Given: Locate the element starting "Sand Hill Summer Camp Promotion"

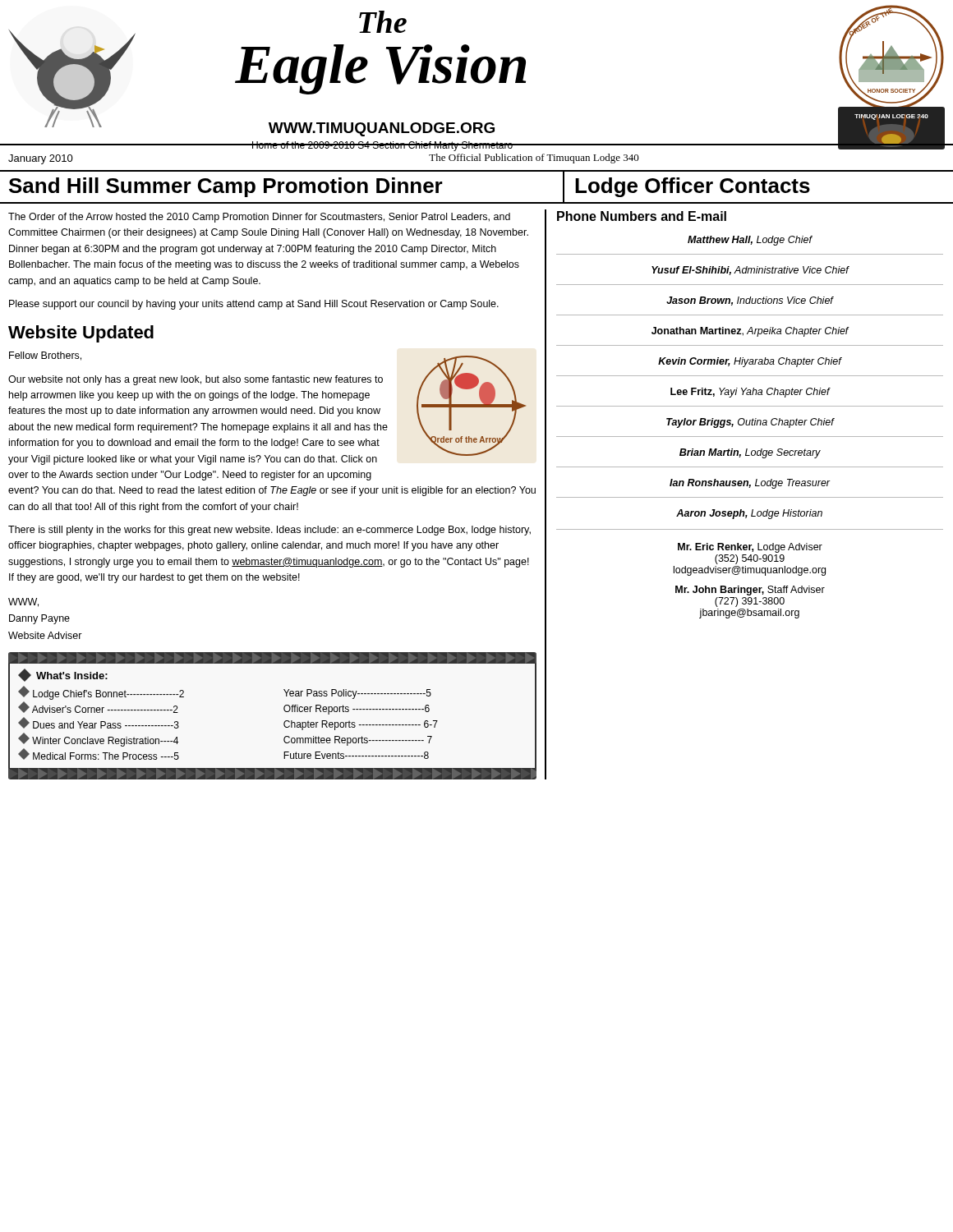Looking at the screenshot, I should click(225, 186).
